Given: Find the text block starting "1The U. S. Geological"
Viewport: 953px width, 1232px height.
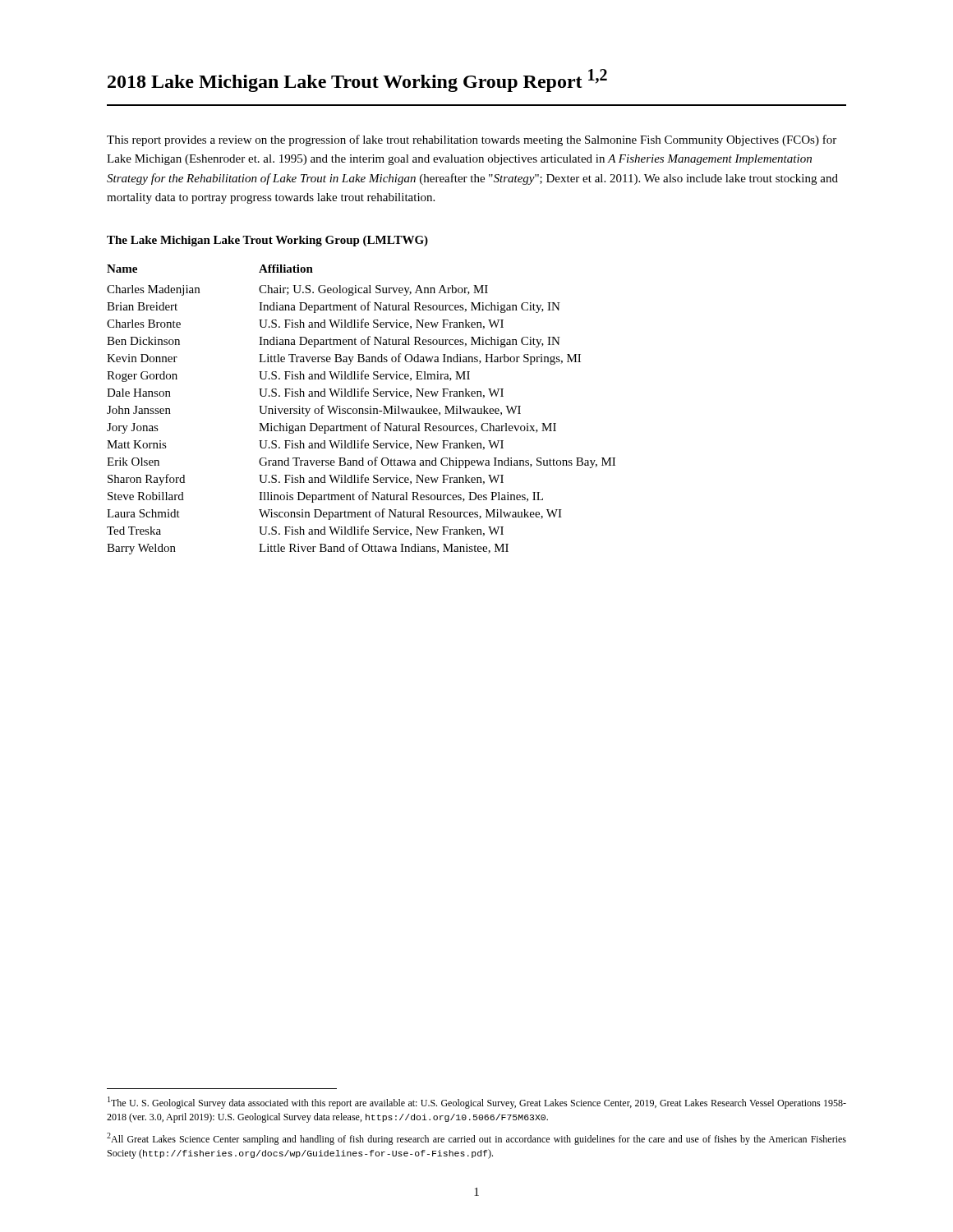Looking at the screenshot, I should [476, 1109].
